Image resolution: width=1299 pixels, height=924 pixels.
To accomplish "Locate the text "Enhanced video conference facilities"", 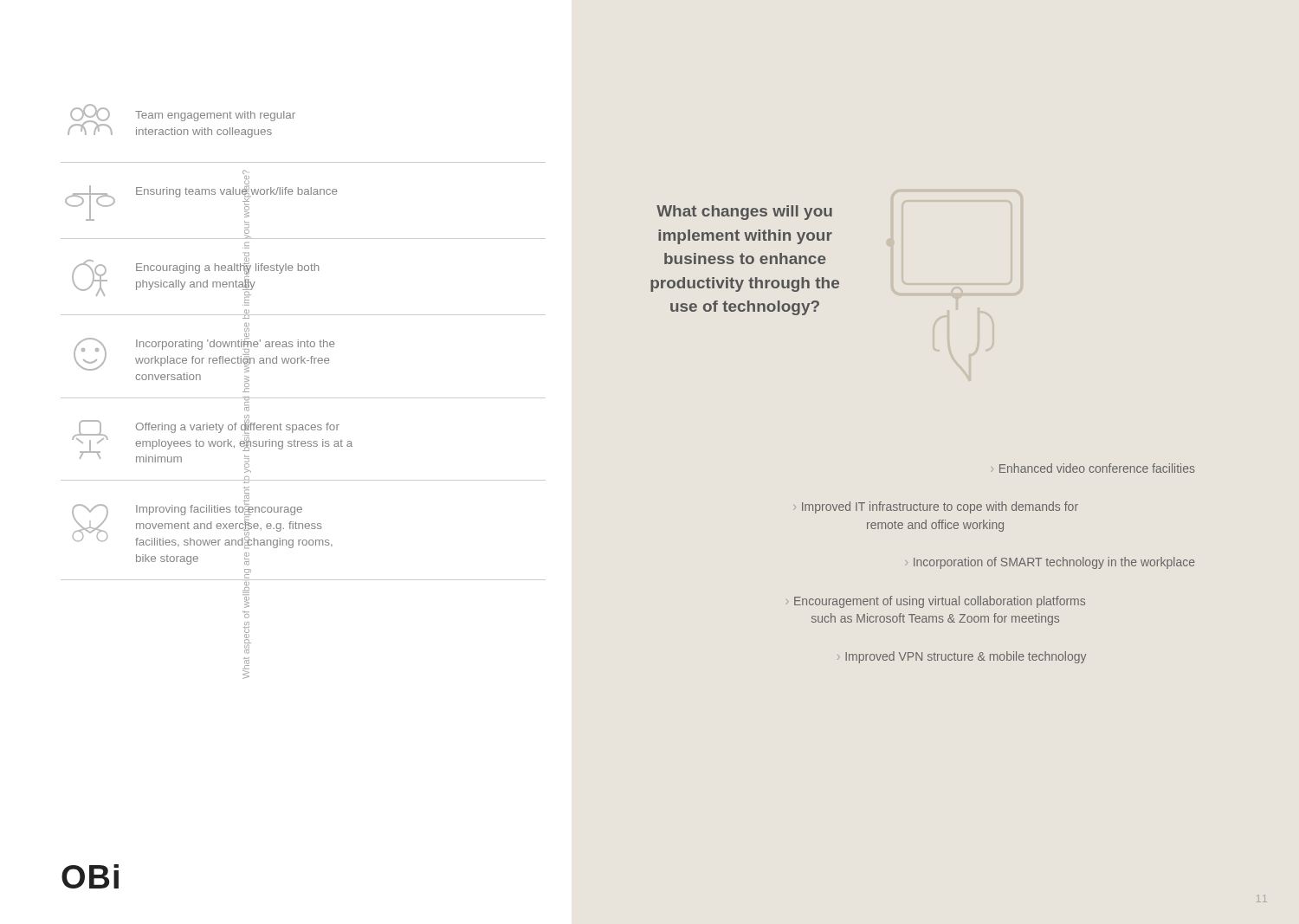I will click(1097, 468).
